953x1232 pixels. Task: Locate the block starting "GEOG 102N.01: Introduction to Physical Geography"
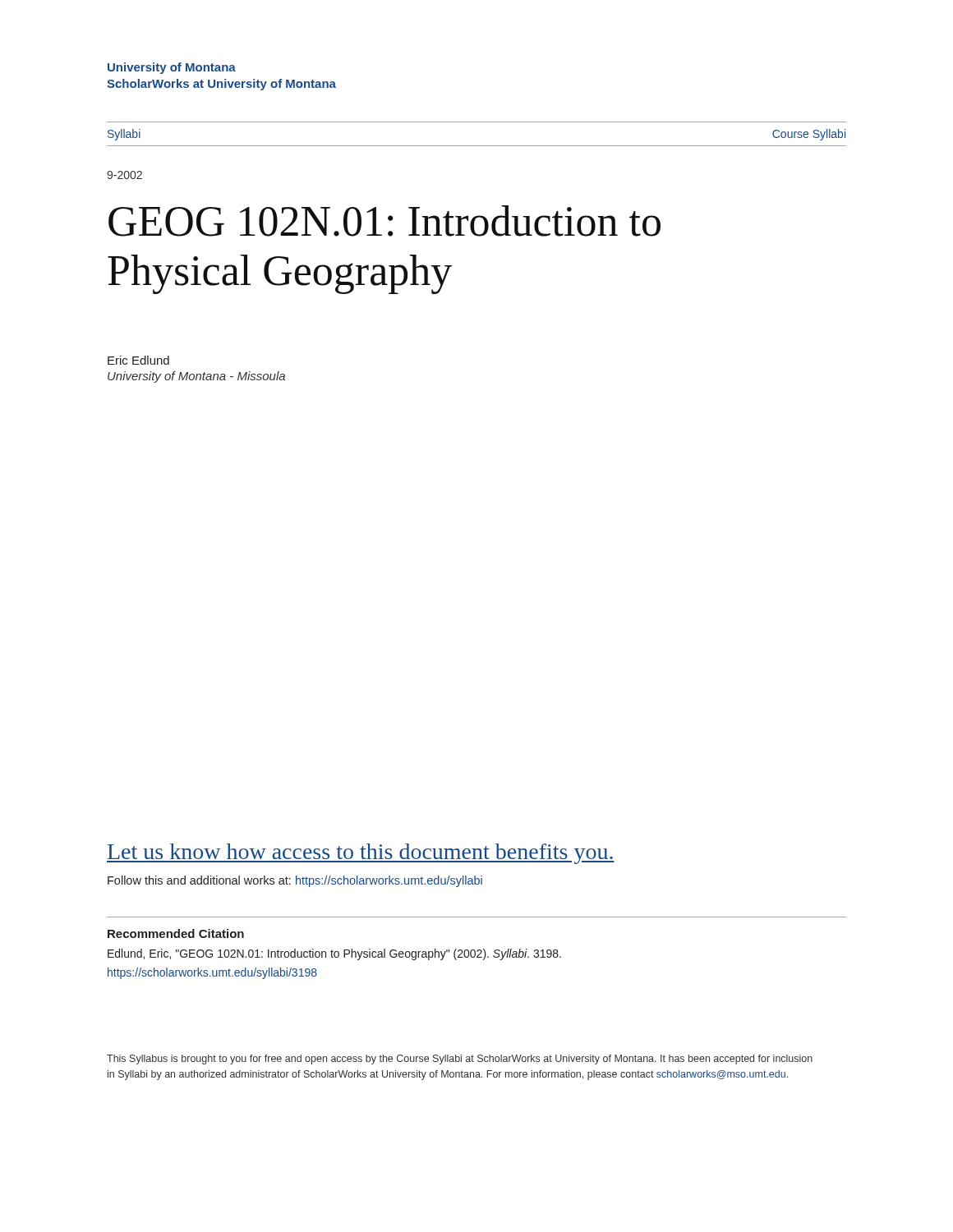pos(384,246)
